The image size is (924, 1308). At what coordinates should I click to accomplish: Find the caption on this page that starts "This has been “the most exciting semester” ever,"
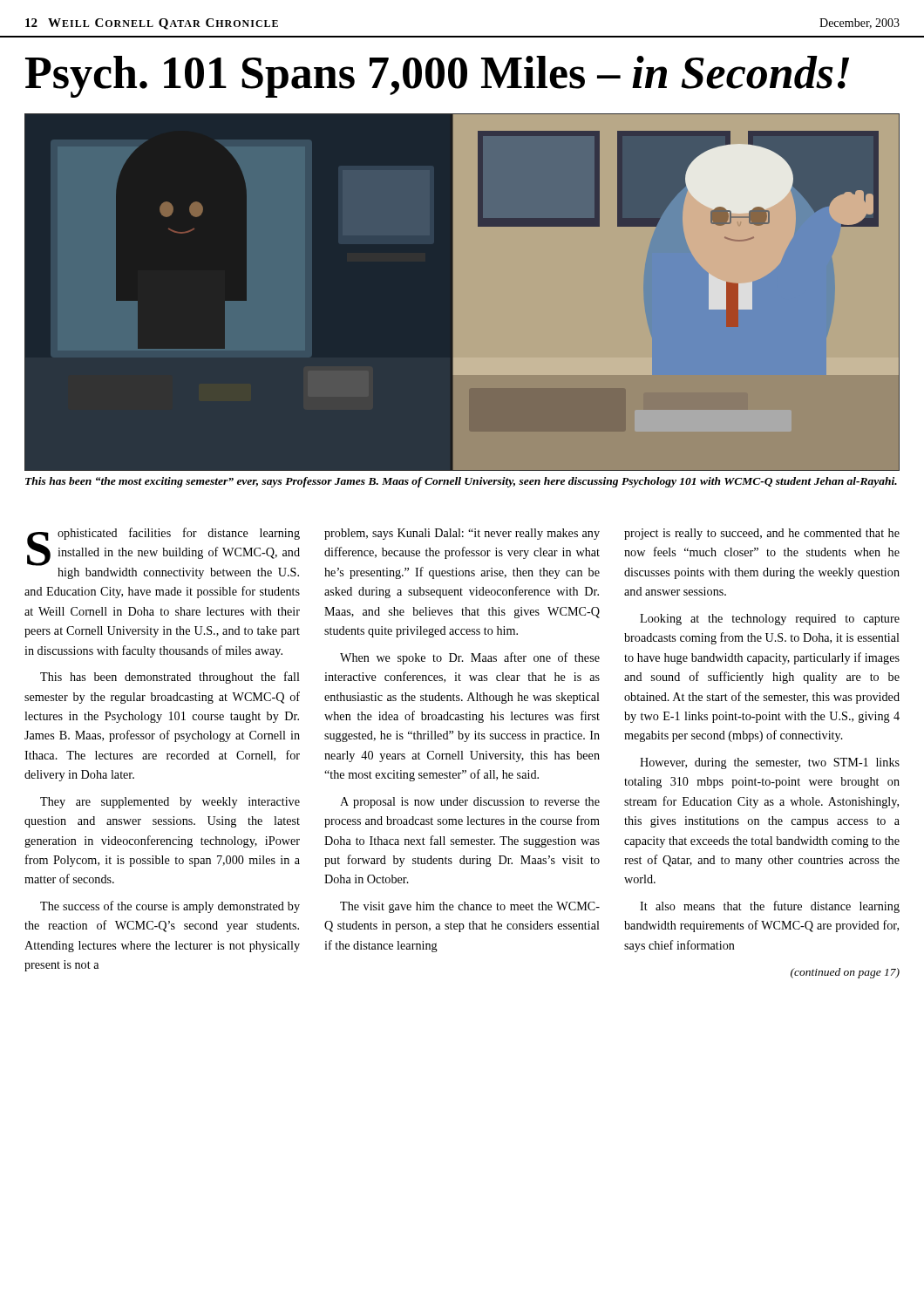(x=462, y=482)
